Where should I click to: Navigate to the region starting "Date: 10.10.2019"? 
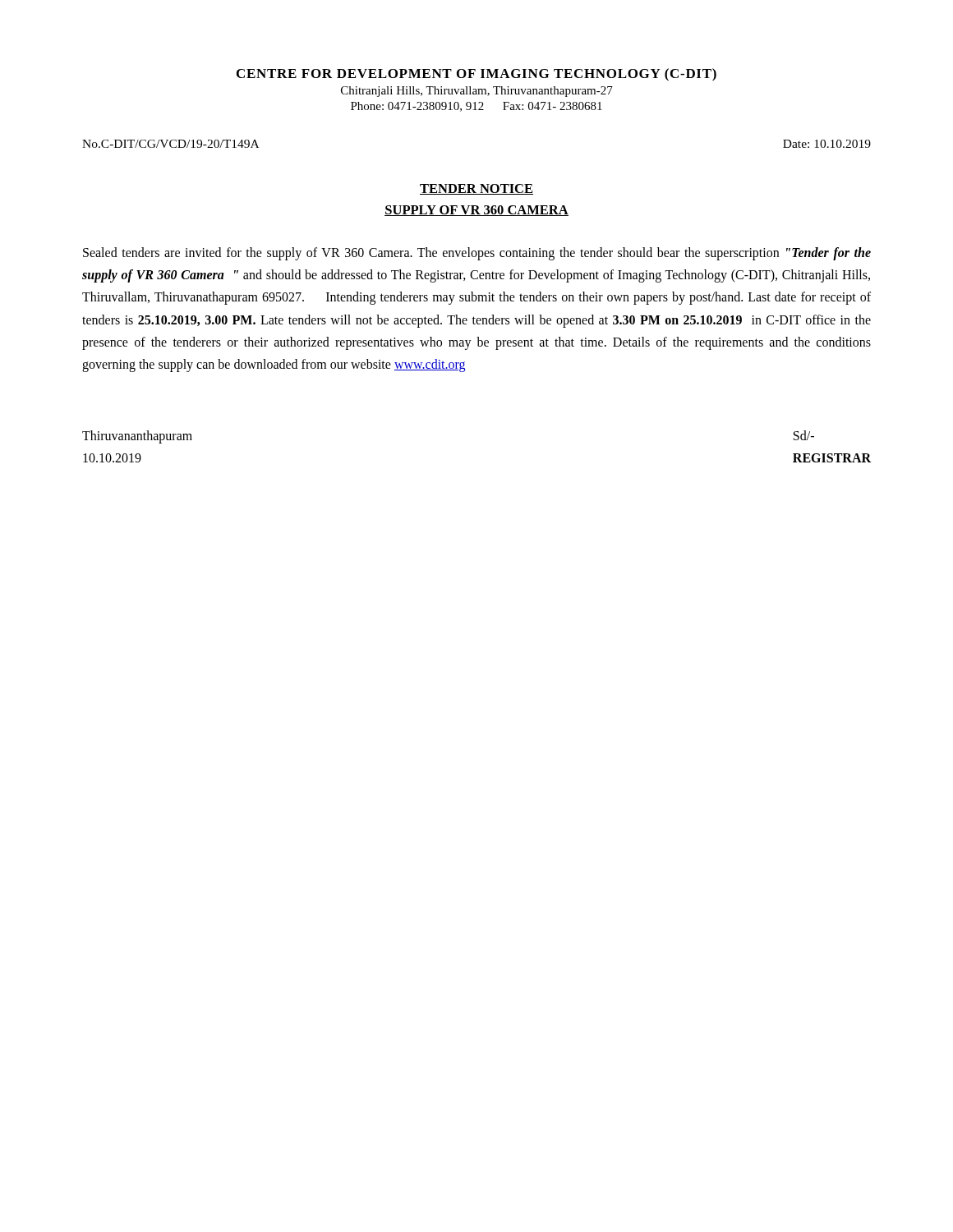tap(827, 143)
